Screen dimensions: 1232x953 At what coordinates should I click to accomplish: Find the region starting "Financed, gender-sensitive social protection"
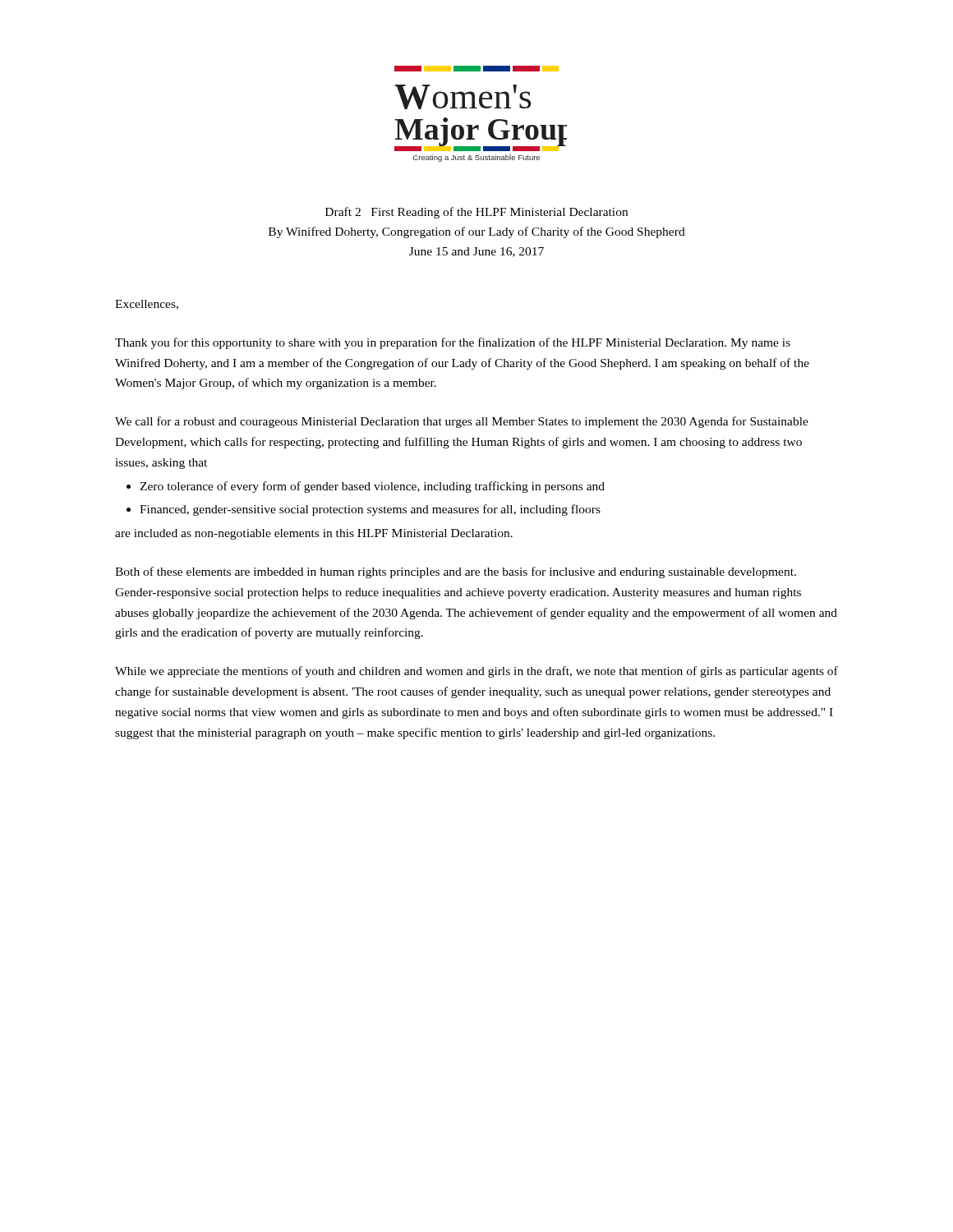pyautogui.click(x=370, y=509)
